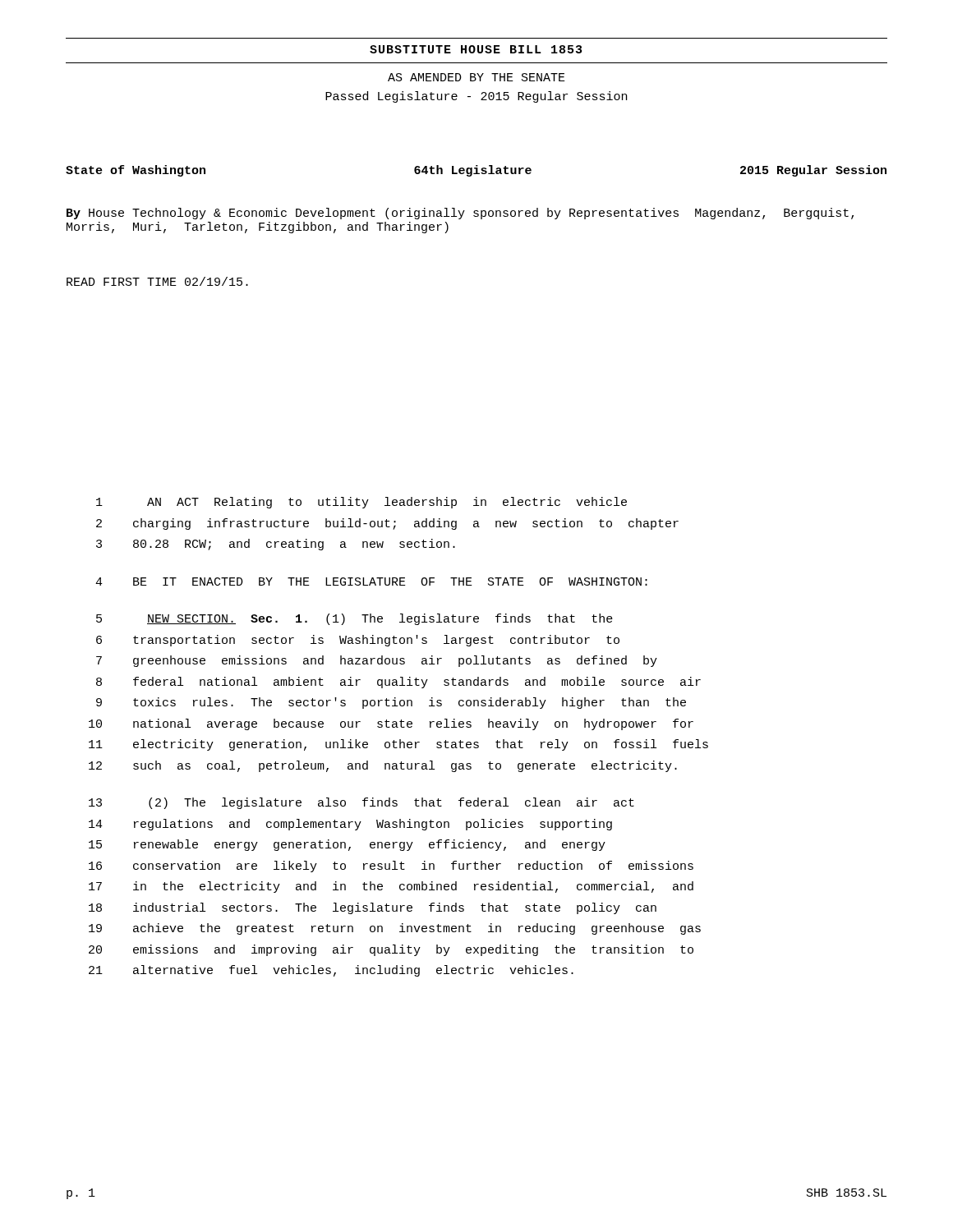Find the text block that reads "13 (2) The legislature also finds that federal"
The width and height of the screenshot is (953, 1232).
(476, 804)
